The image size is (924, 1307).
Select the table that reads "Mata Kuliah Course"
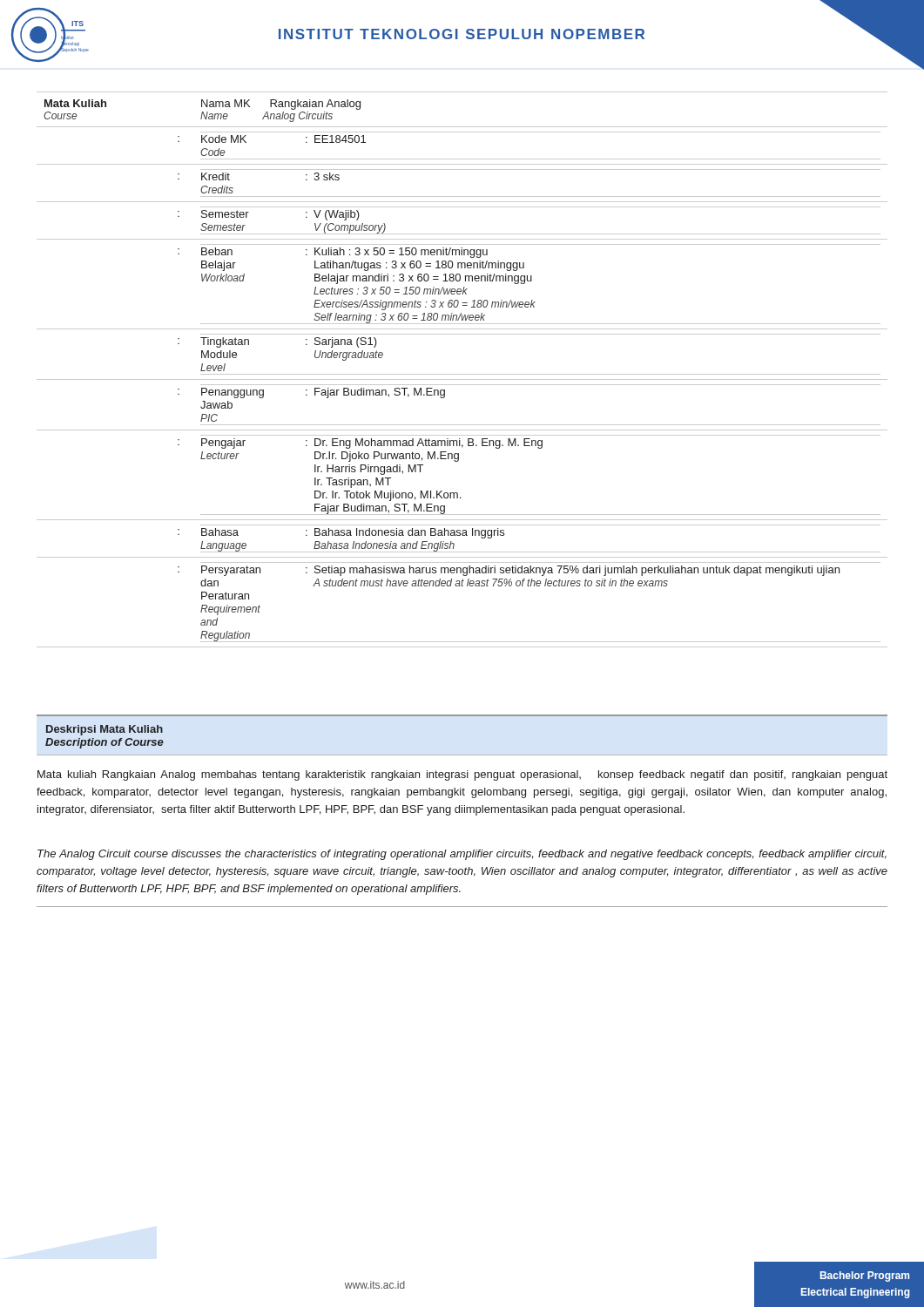(x=462, y=365)
